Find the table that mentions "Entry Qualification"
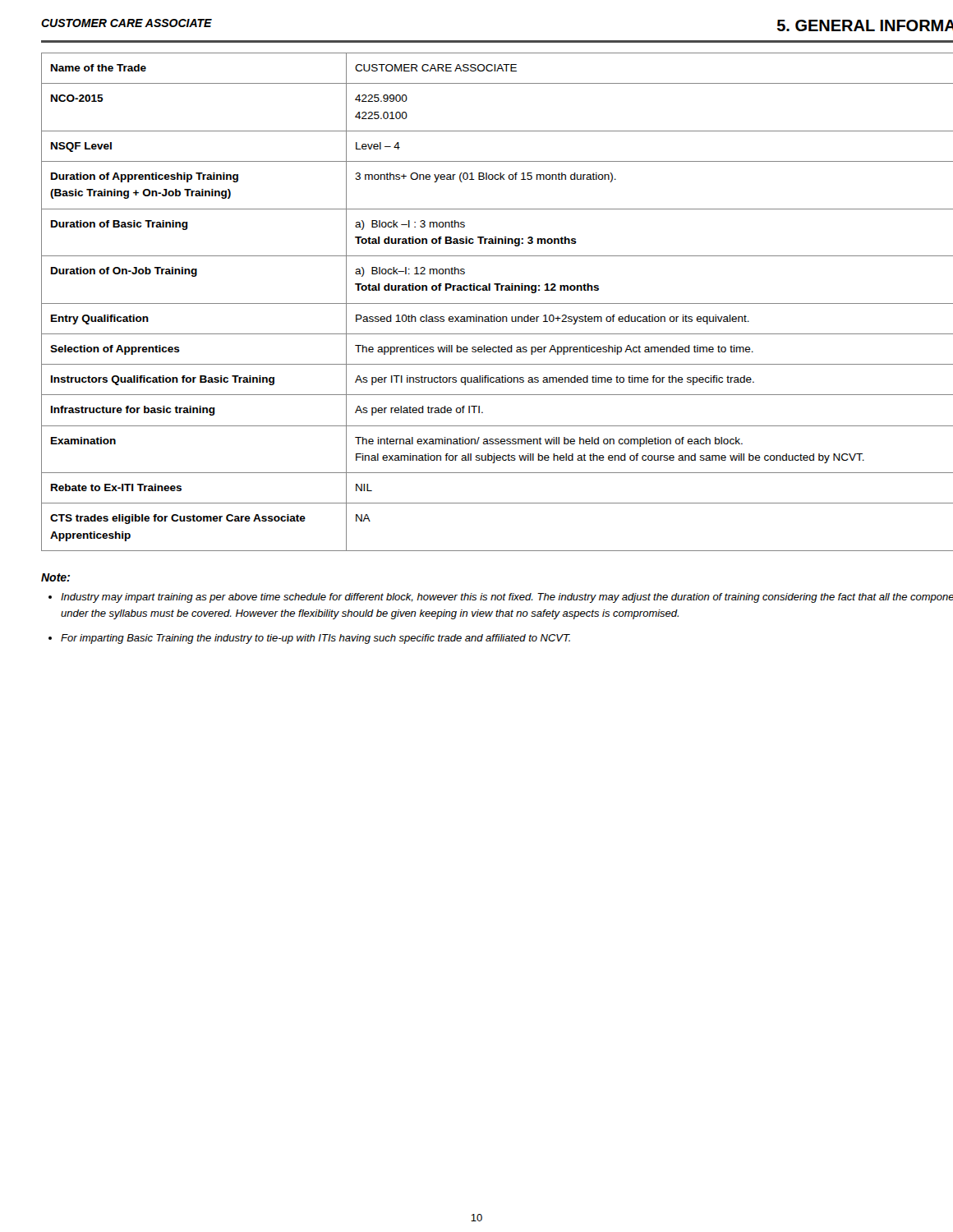 coord(497,302)
